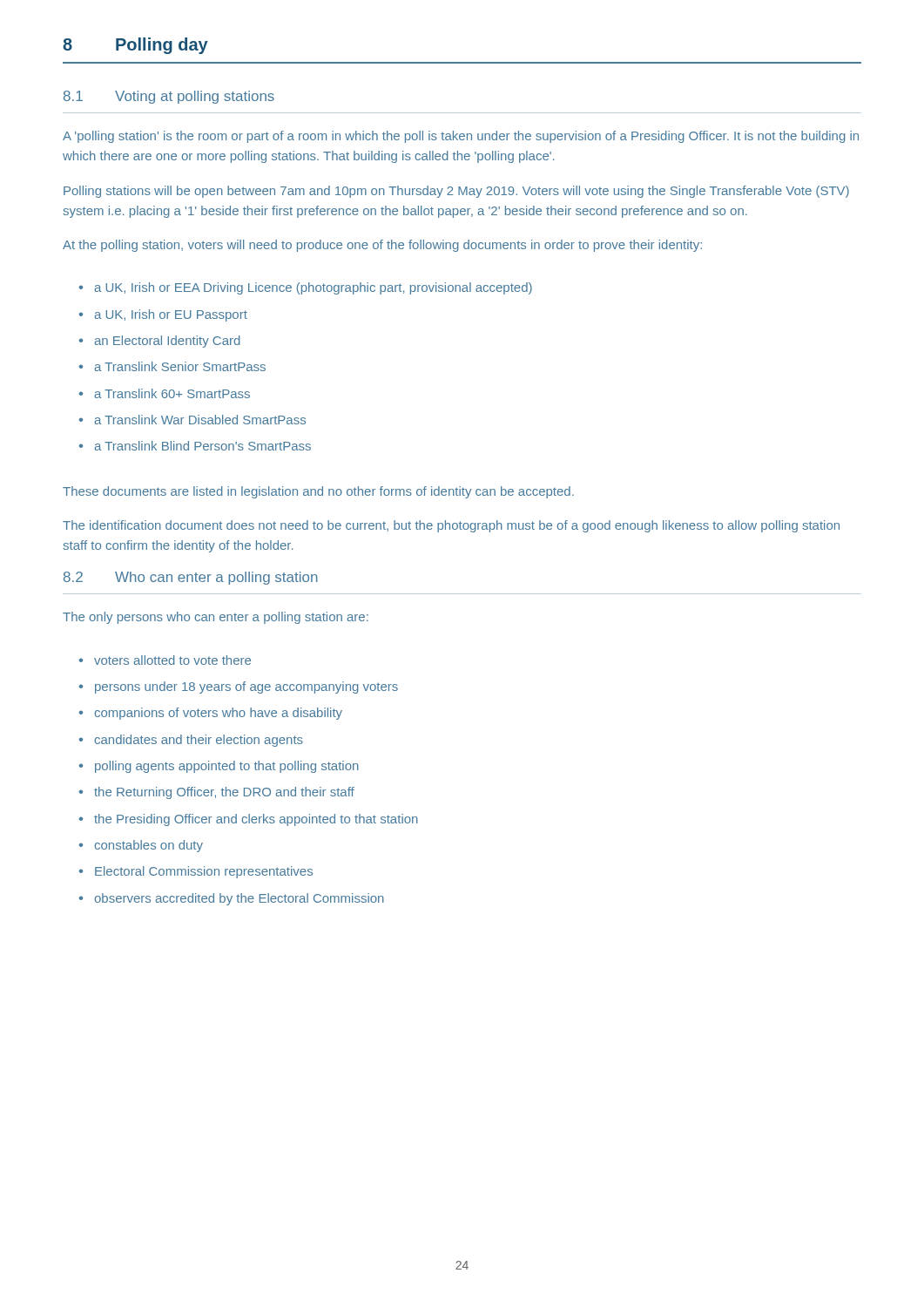Find the list item that says "polling agents appointed to that polling"
This screenshot has width=924, height=1307.
point(227,766)
